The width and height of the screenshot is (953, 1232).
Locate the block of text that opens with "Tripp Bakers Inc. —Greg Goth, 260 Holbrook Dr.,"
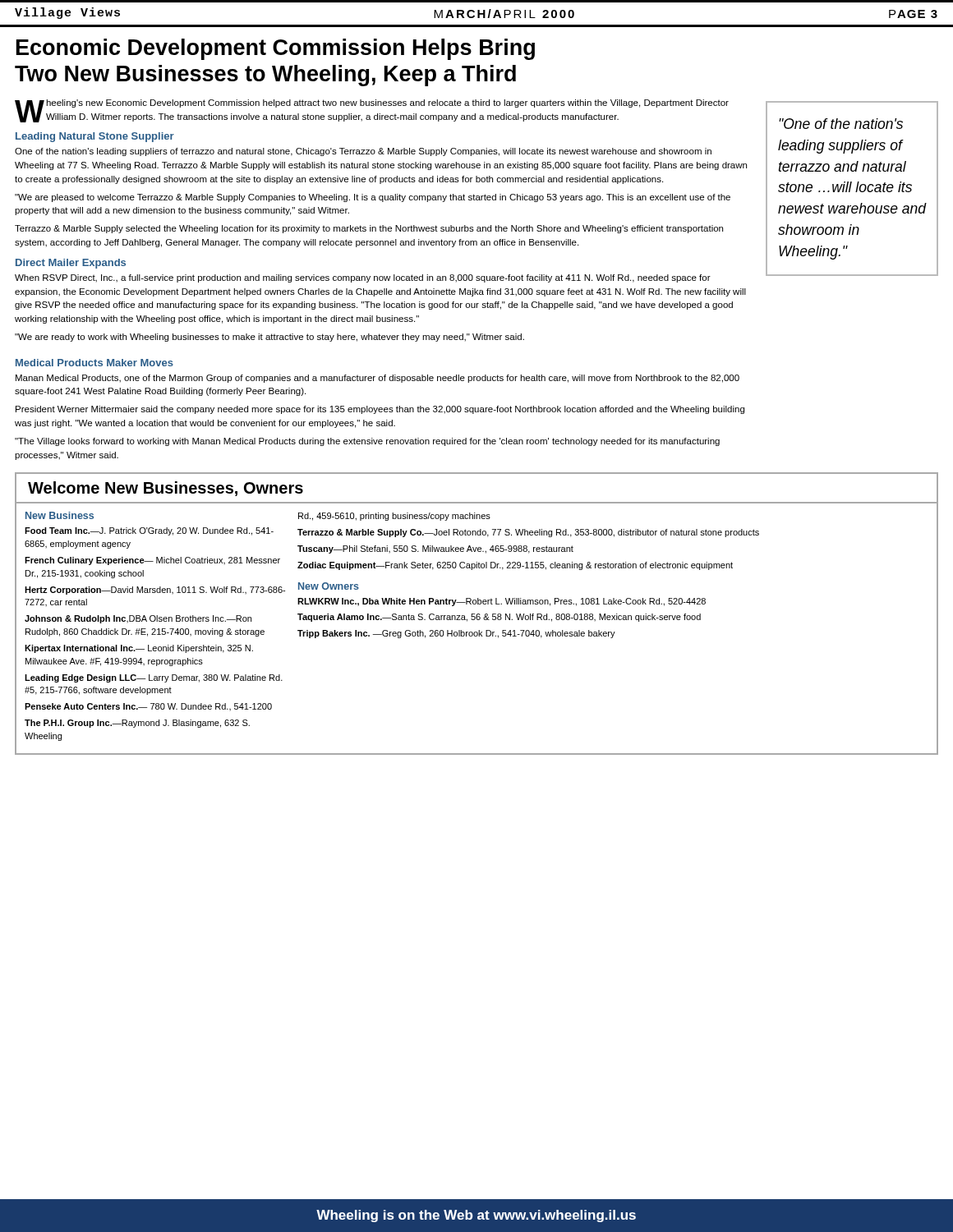coord(456,633)
